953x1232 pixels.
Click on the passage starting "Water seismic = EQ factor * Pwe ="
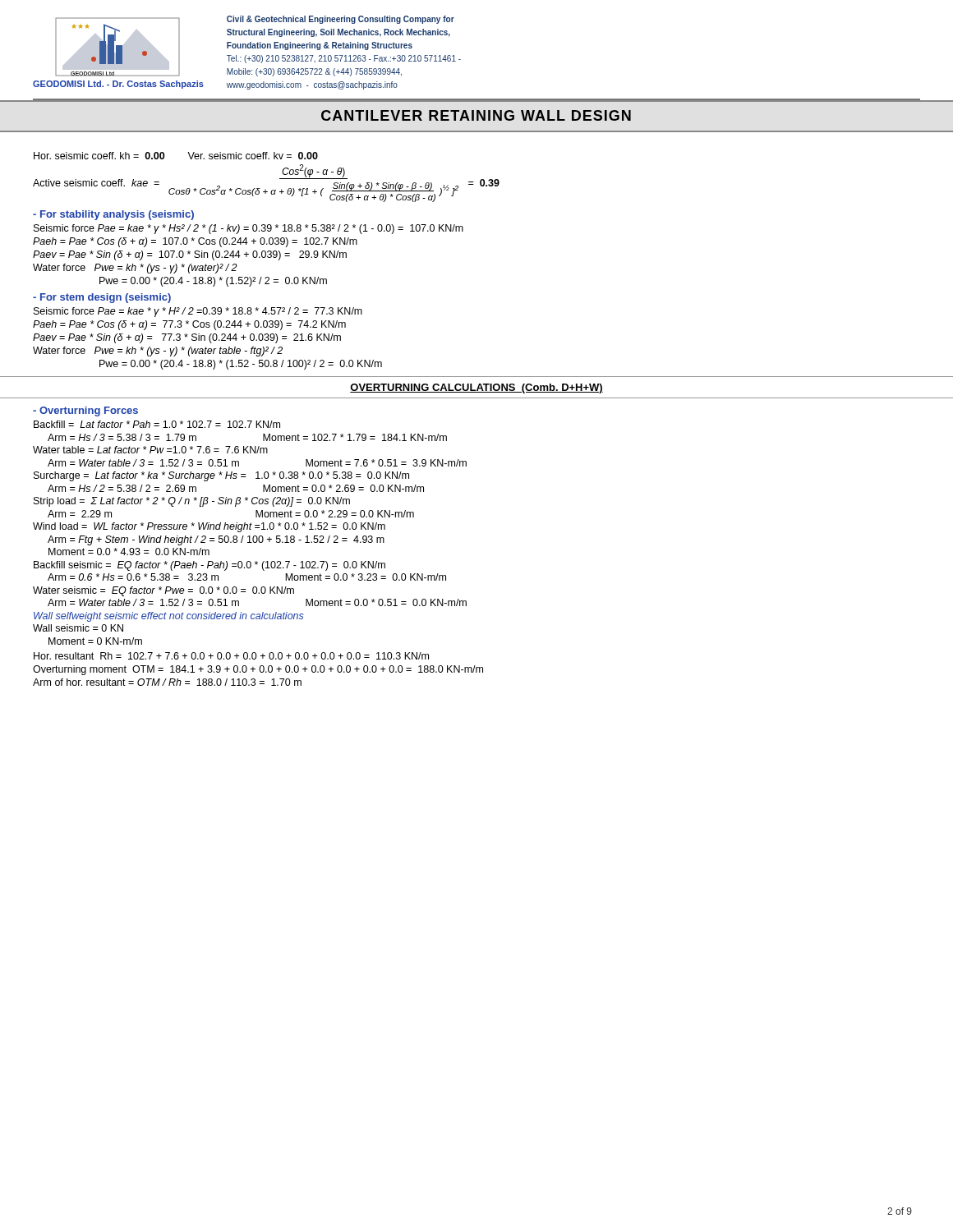[164, 590]
